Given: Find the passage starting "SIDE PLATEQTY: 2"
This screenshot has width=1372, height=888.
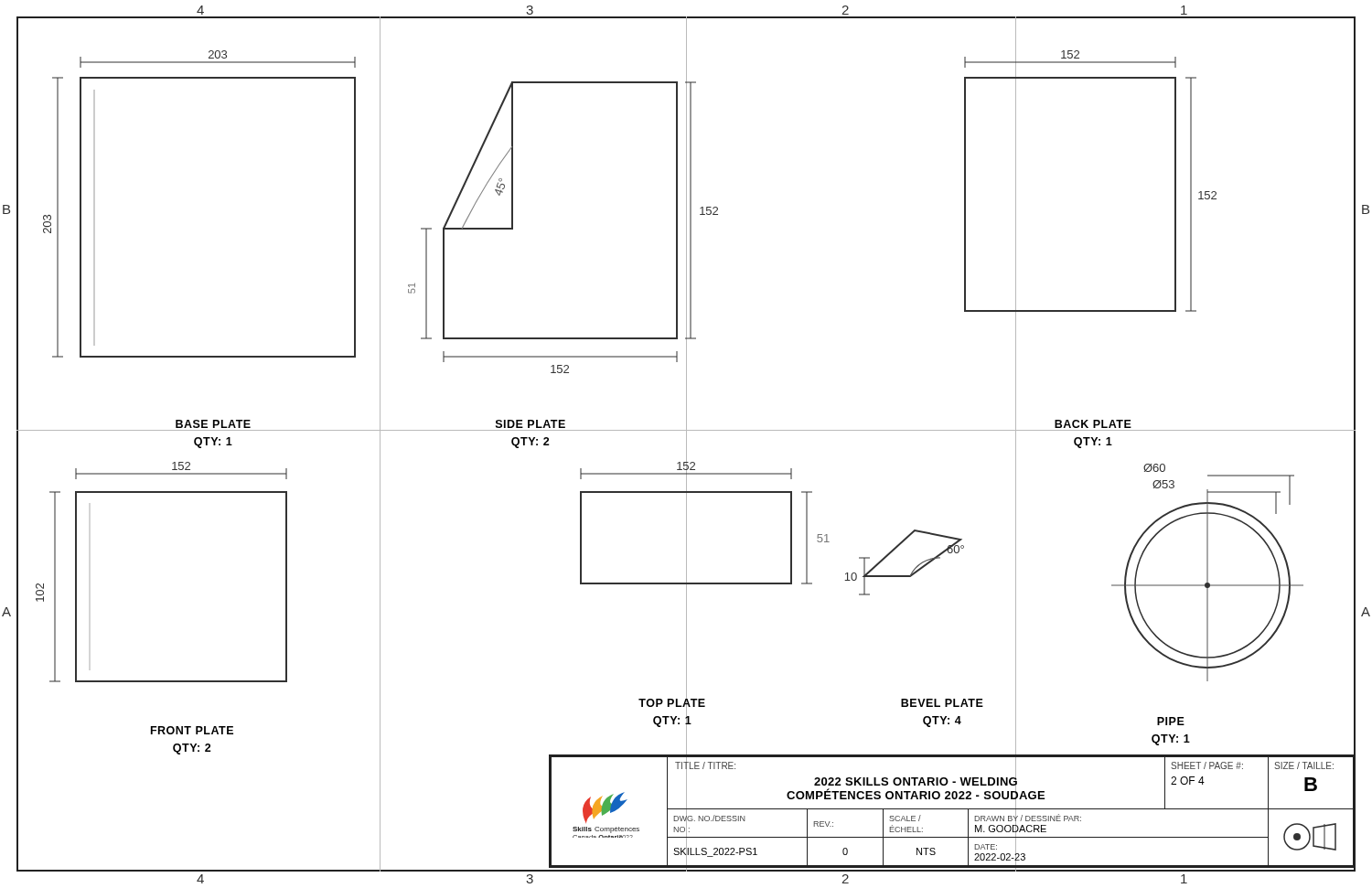Looking at the screenshot, I should [x=531, y=433].
